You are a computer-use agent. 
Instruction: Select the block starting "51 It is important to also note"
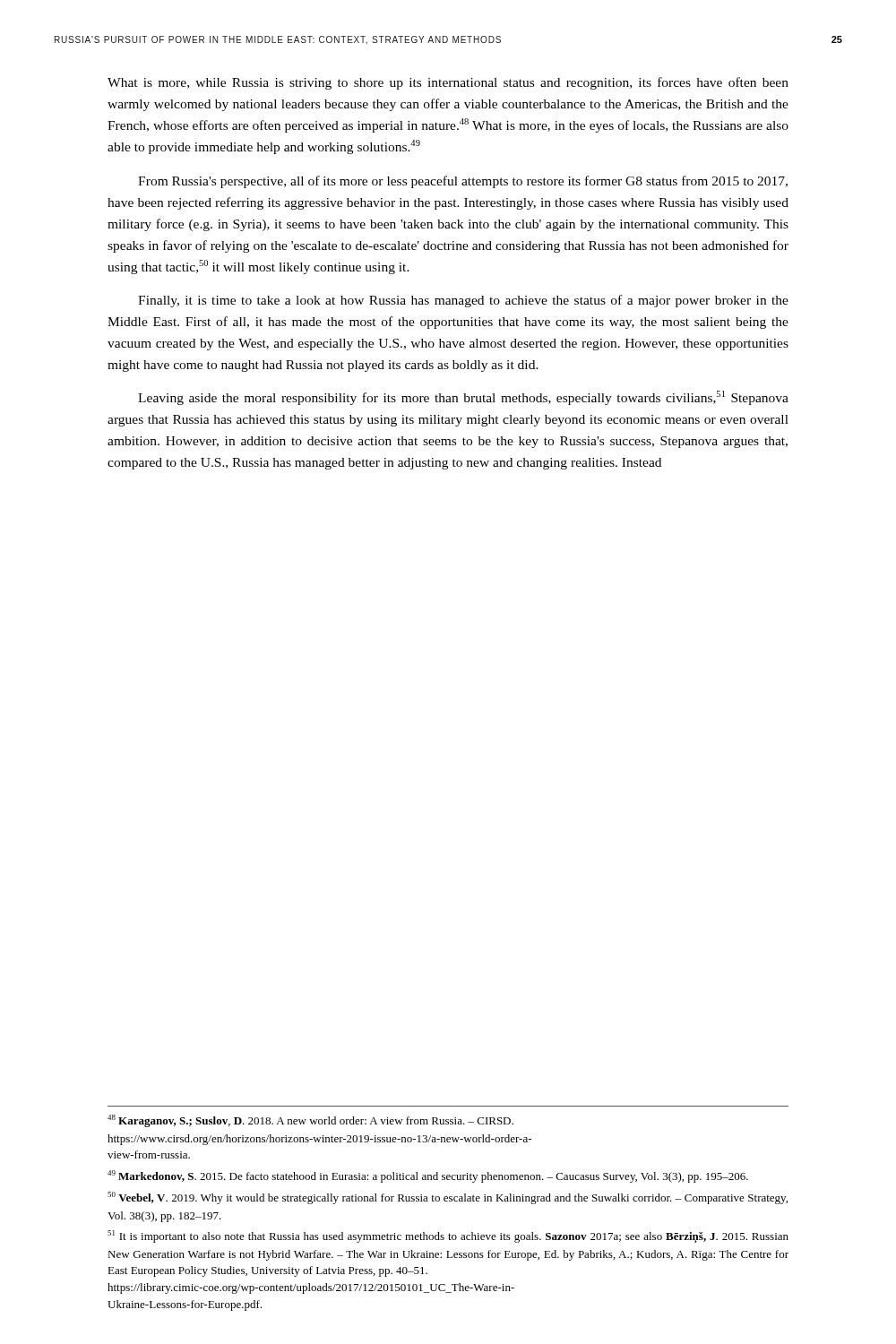tap(448, 1237)
